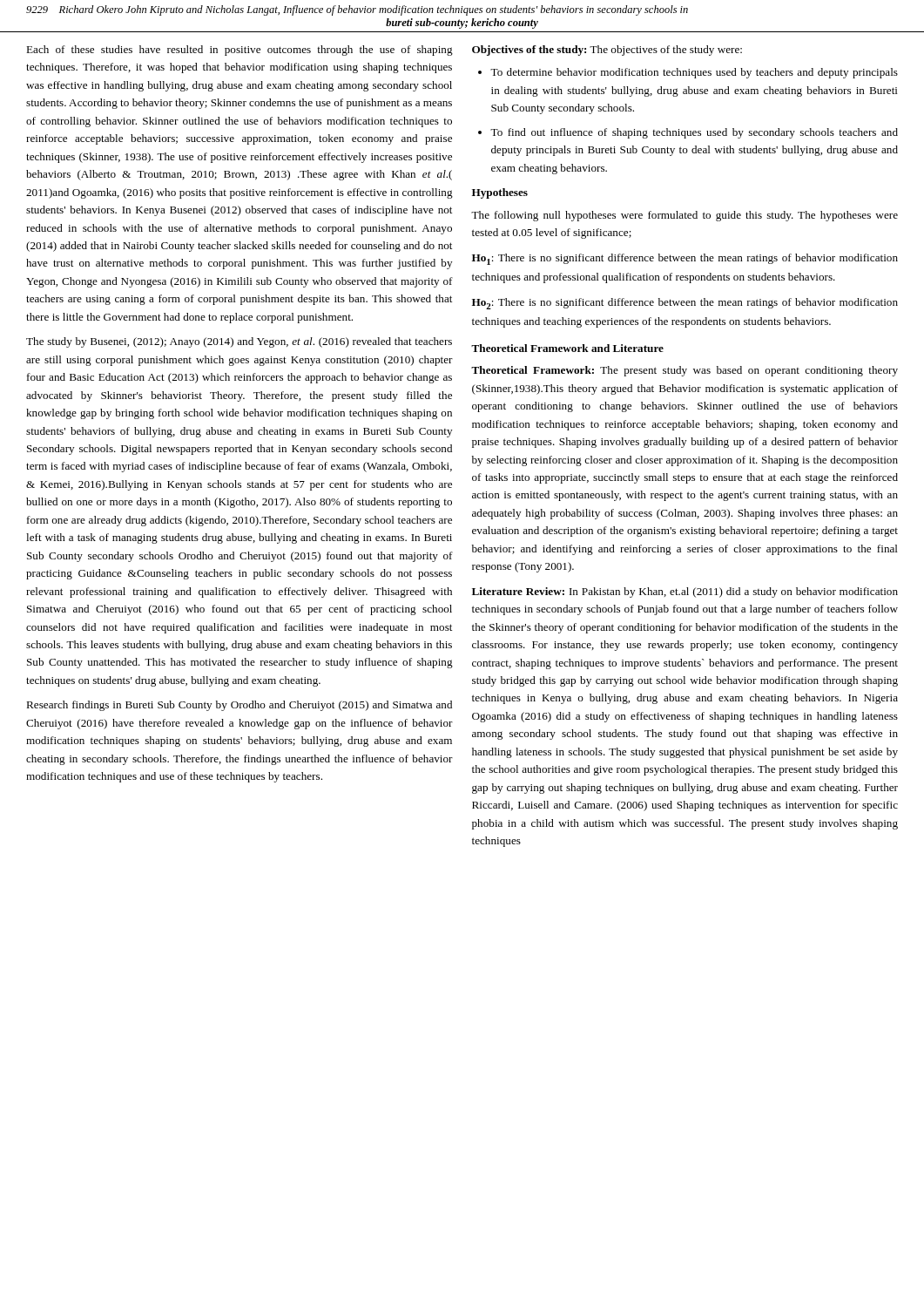Select the element starting "Research findings in Bureti Sub County by"

(239, 741)
